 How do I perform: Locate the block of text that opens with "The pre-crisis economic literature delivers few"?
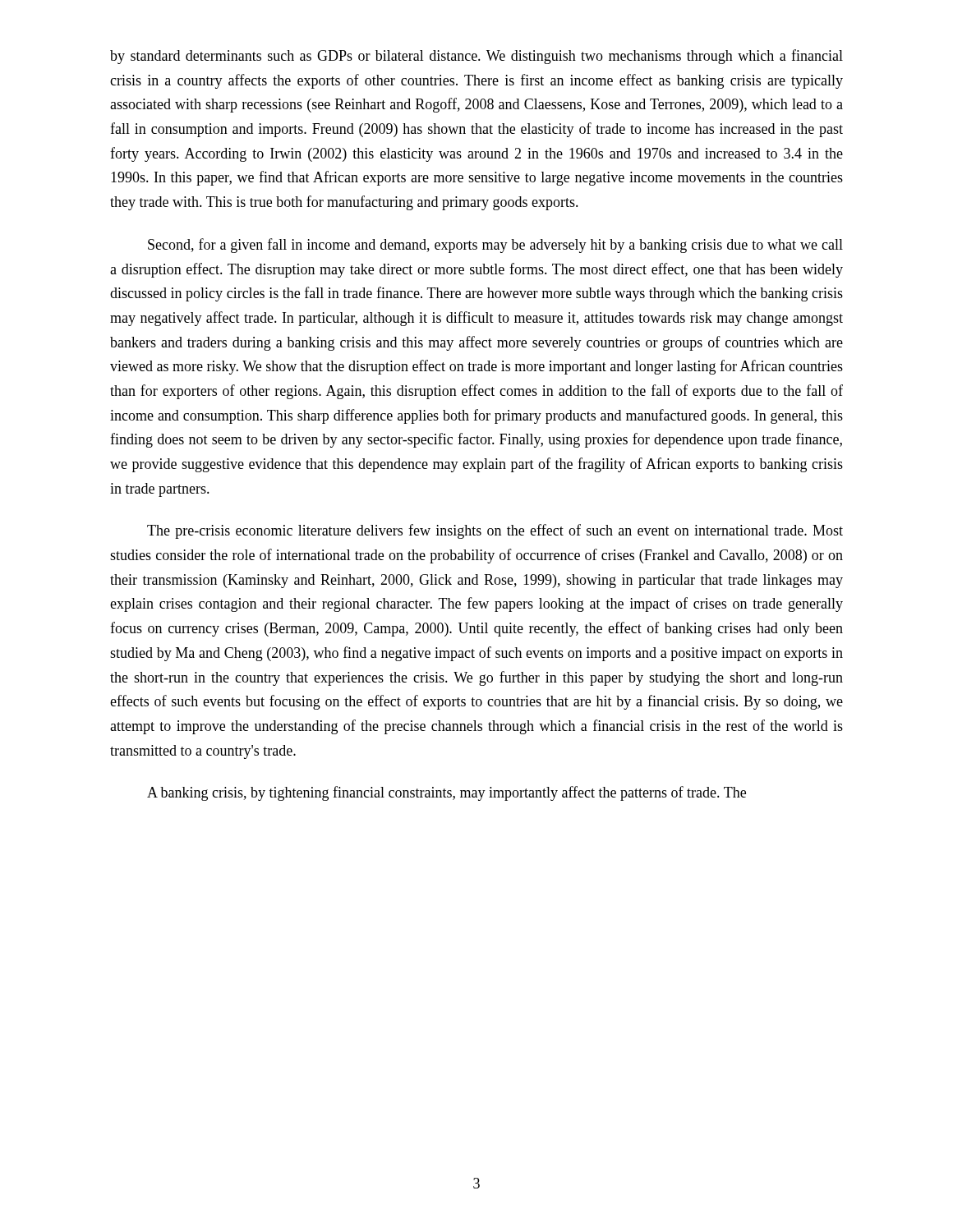coord(476,641)
